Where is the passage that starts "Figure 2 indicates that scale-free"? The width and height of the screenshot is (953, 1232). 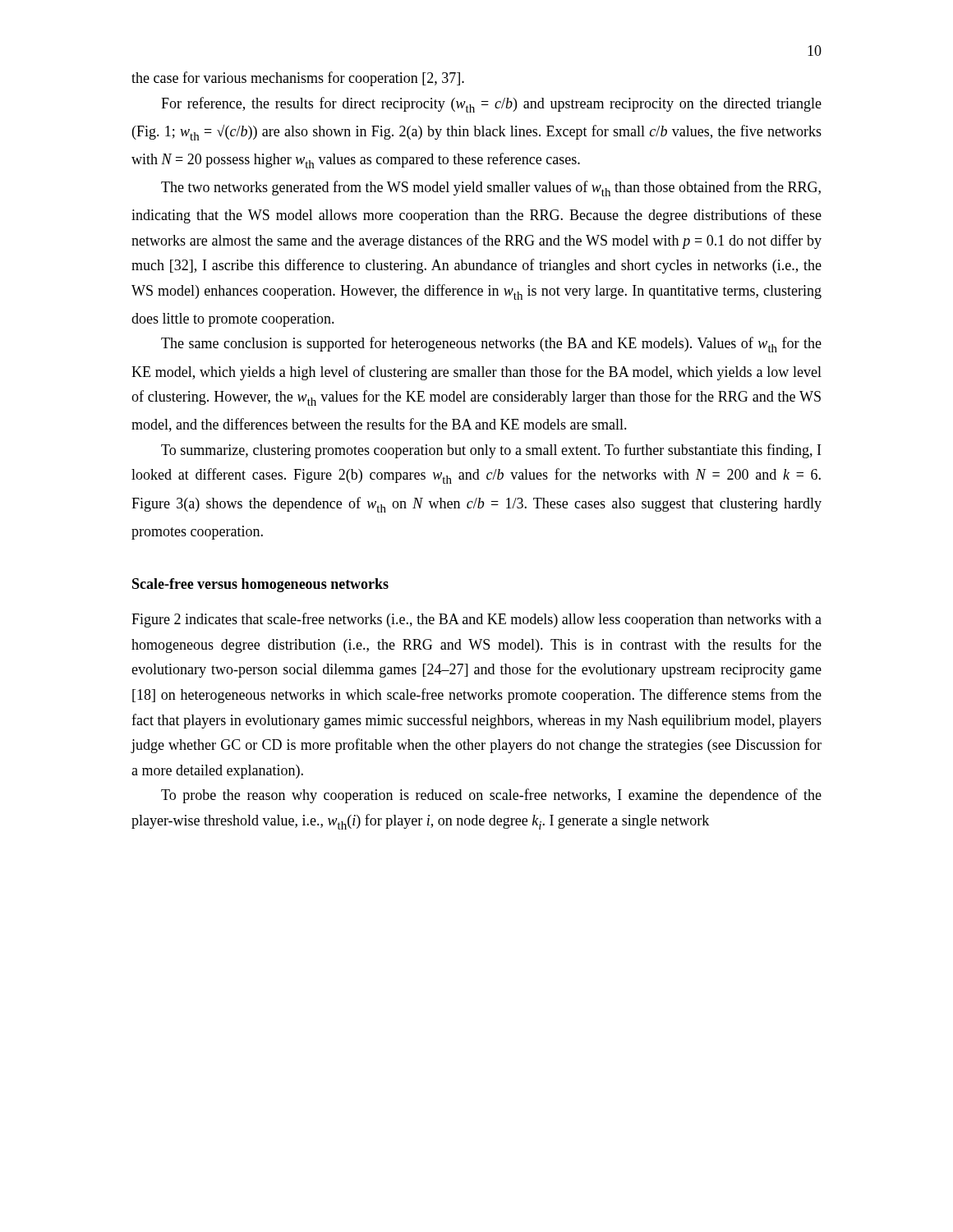476,695
